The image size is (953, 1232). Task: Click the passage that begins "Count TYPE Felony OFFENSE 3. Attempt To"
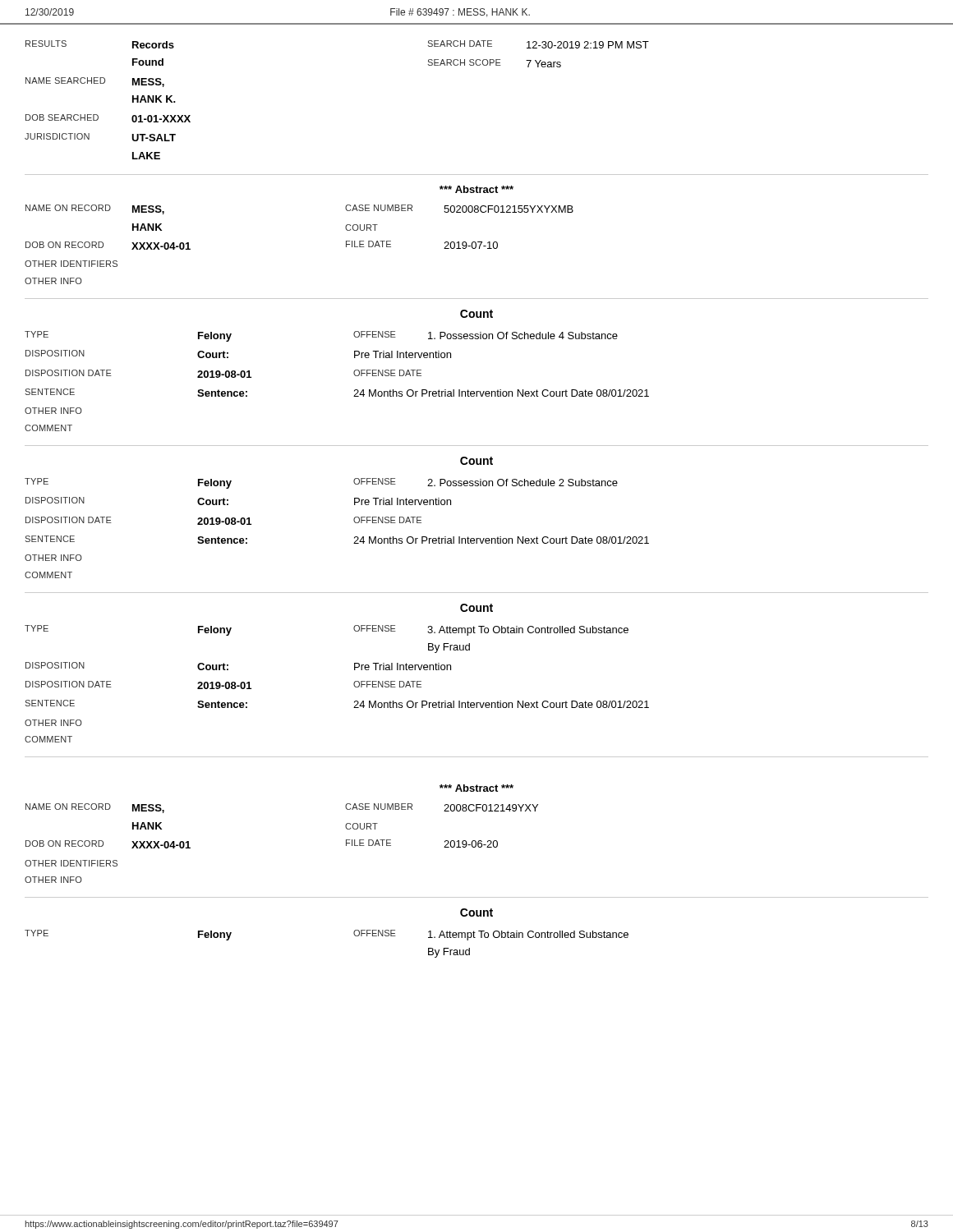pos(476,608)
